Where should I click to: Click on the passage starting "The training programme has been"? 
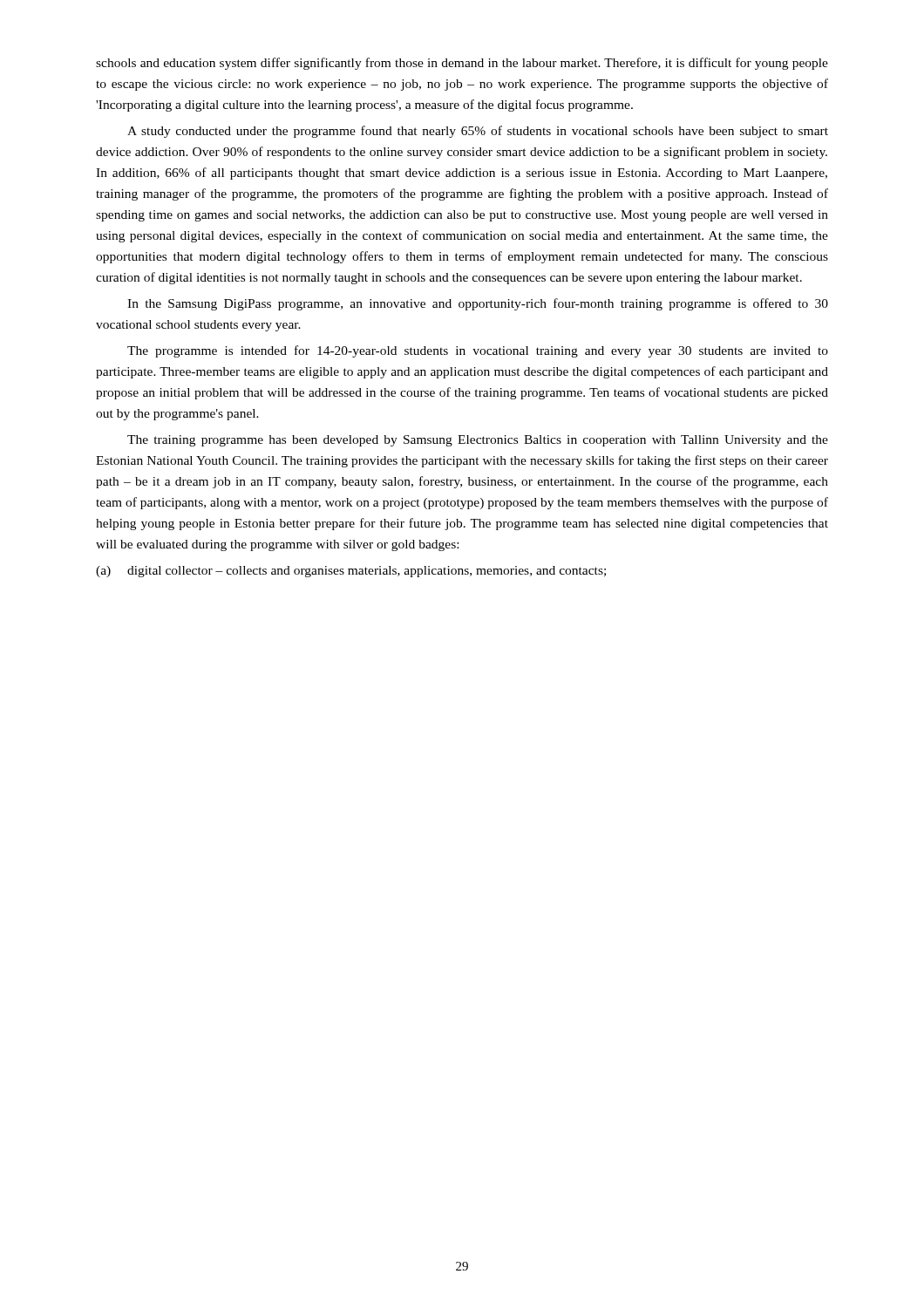pyautogui.click(x=462, y=492)
